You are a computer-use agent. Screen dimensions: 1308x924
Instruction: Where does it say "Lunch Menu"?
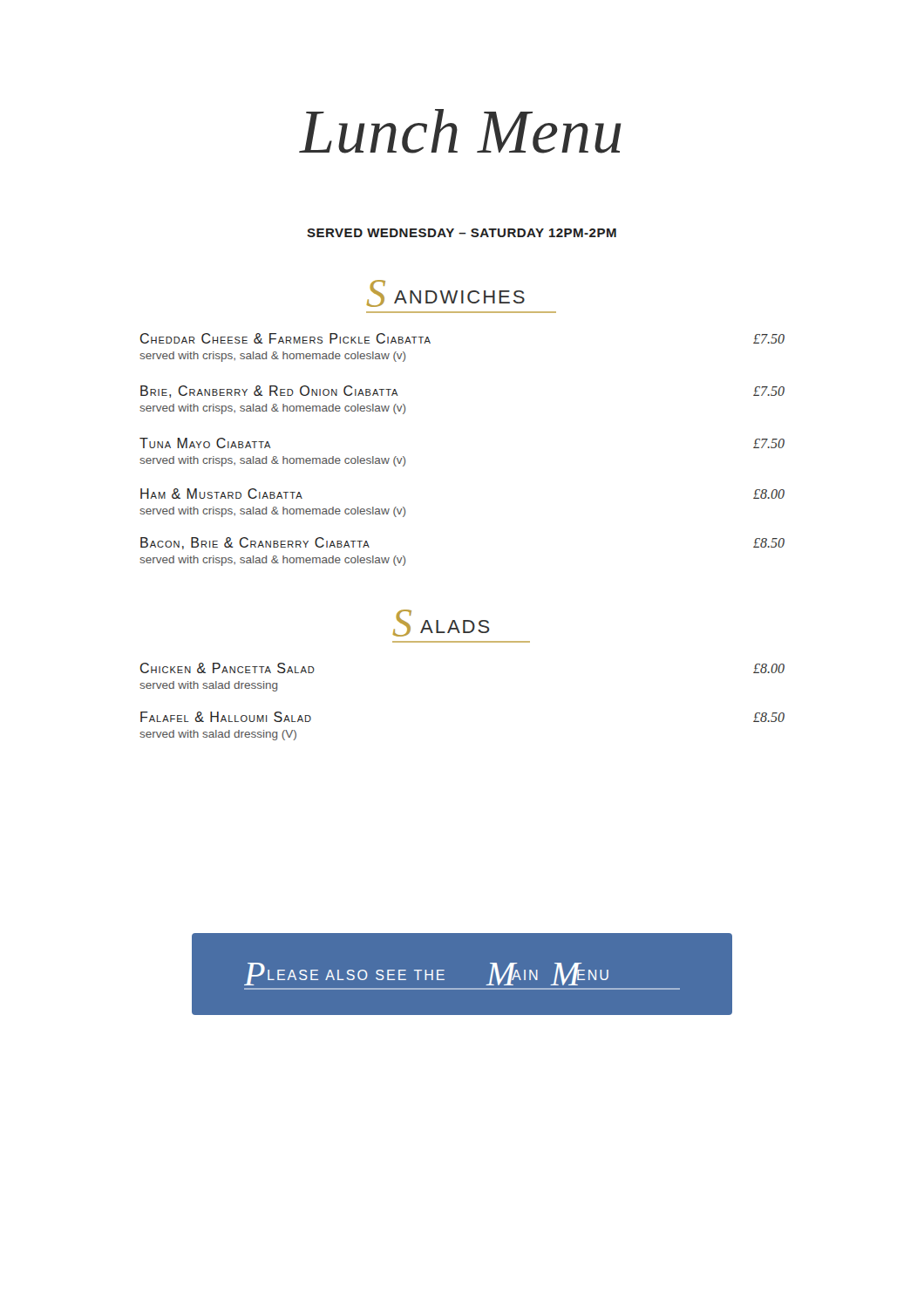click(462, 132)
